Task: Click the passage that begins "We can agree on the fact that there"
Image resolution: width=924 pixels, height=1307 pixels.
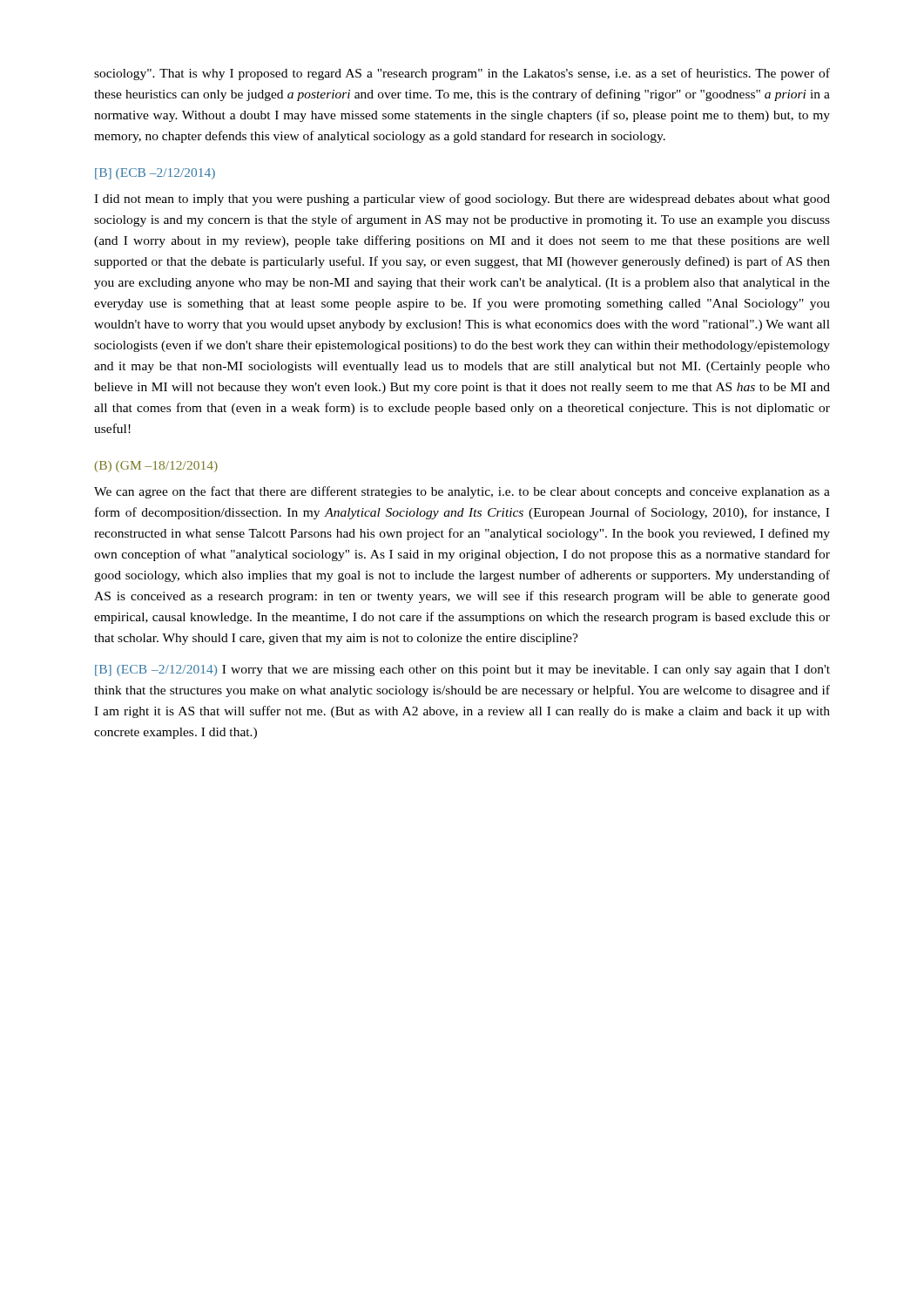Action: coord(462,565)
